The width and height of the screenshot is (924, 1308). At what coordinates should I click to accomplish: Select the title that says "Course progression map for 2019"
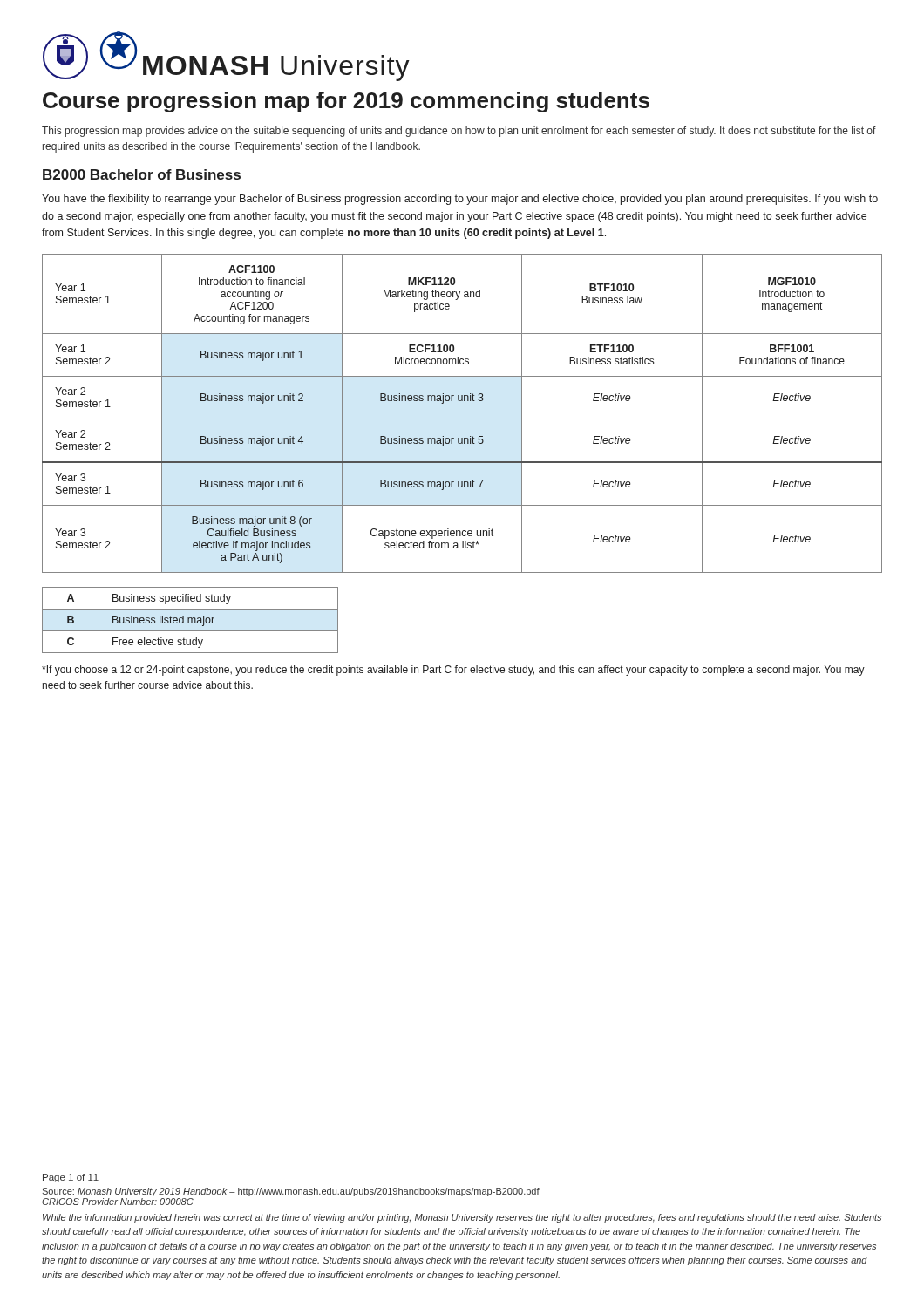coord(462,101)
